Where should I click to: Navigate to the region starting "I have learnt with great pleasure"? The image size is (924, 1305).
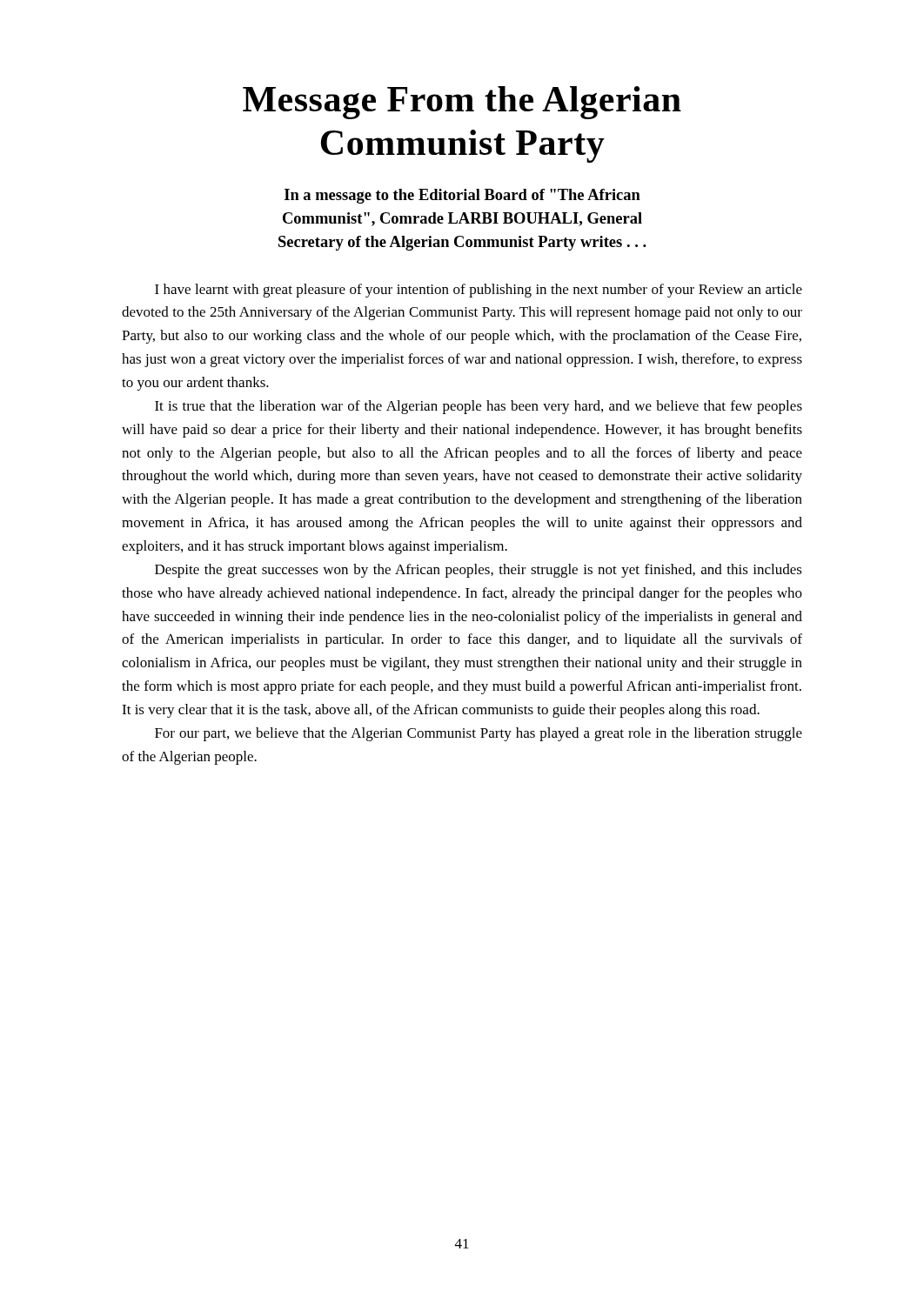(x=462, y=336)
